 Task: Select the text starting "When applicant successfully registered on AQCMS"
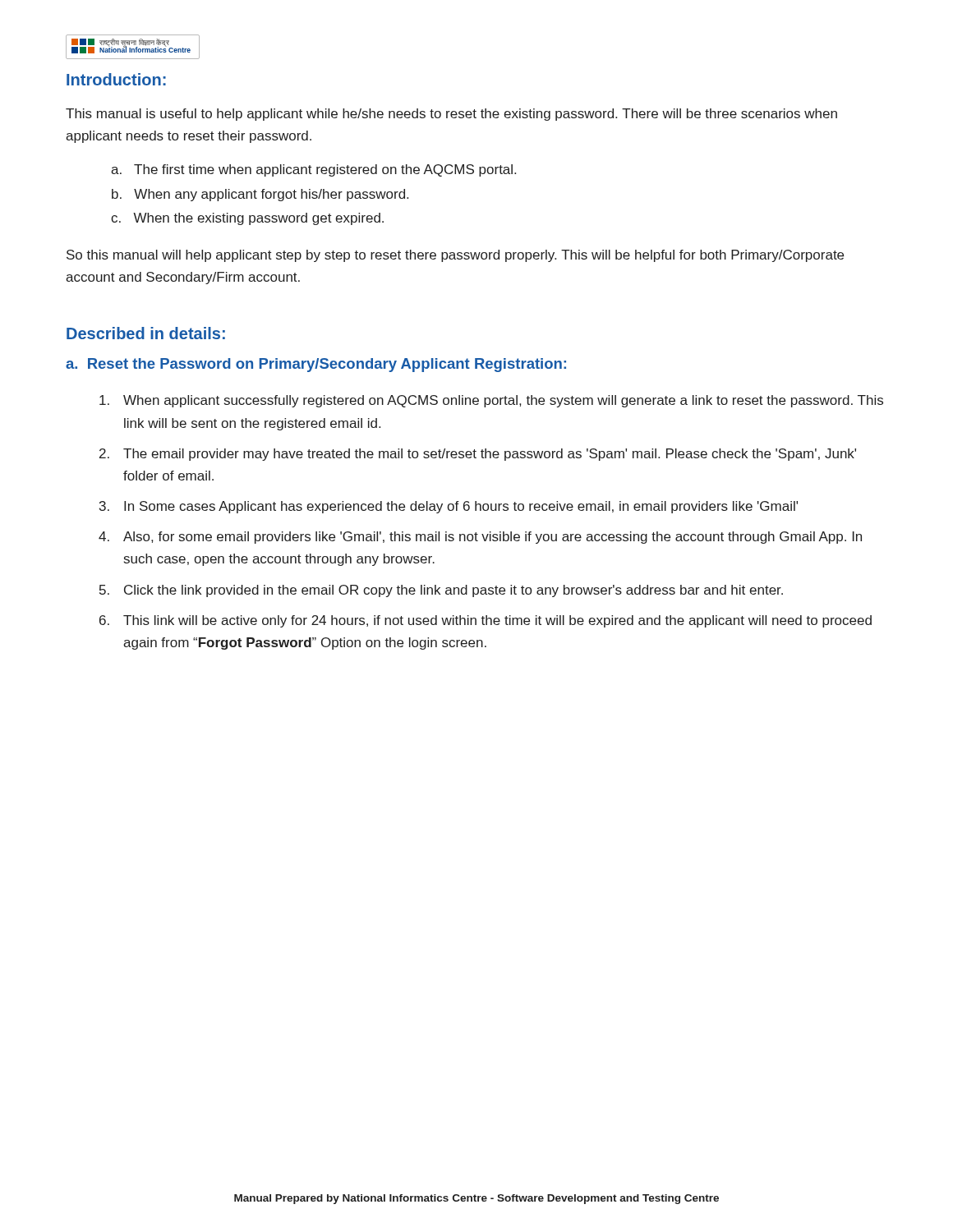(x=493, y=412)
